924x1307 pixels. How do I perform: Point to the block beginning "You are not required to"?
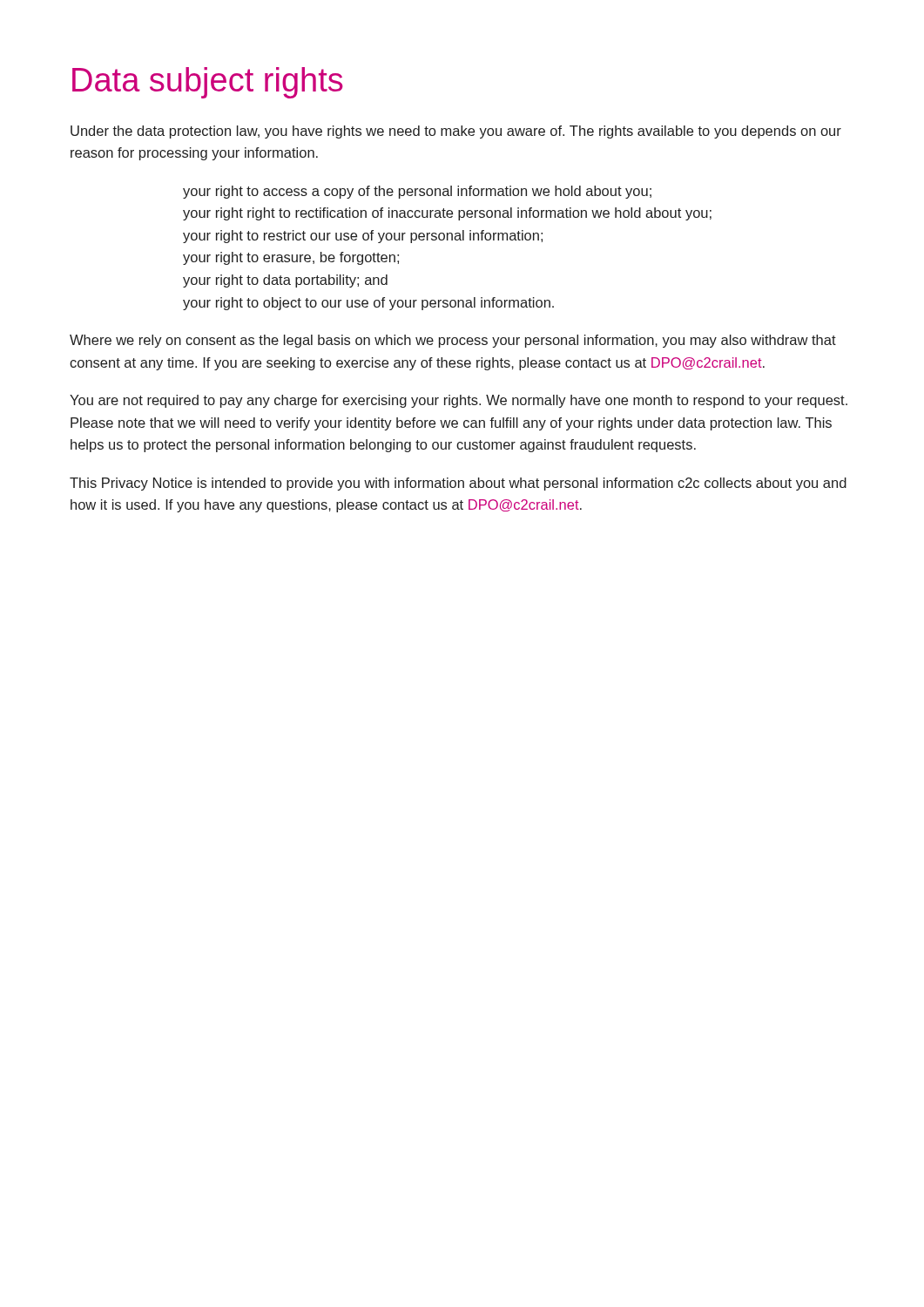click(459, 422)
